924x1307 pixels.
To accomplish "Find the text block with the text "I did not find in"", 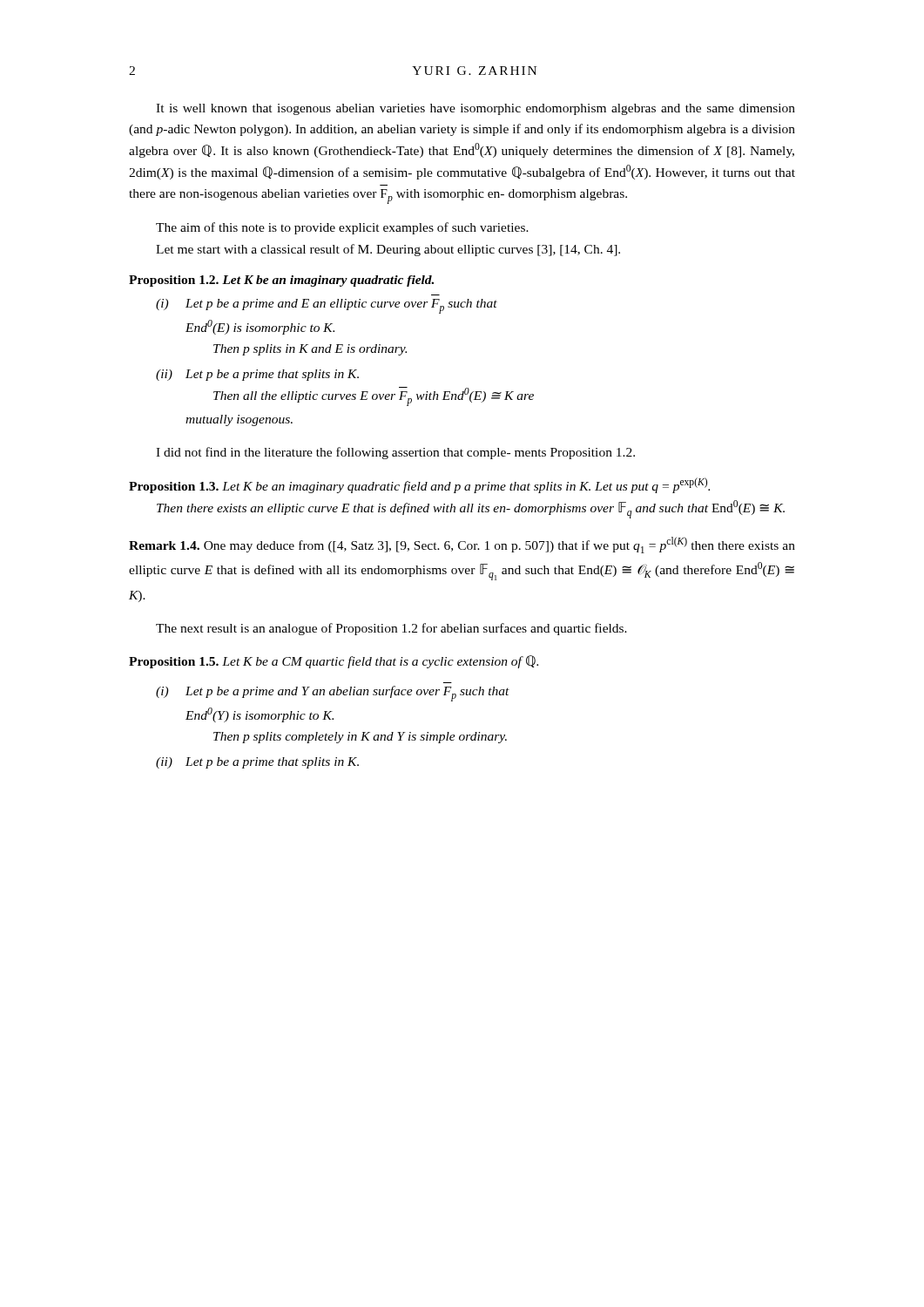I will pyautogui.click(x=462, y=452).
